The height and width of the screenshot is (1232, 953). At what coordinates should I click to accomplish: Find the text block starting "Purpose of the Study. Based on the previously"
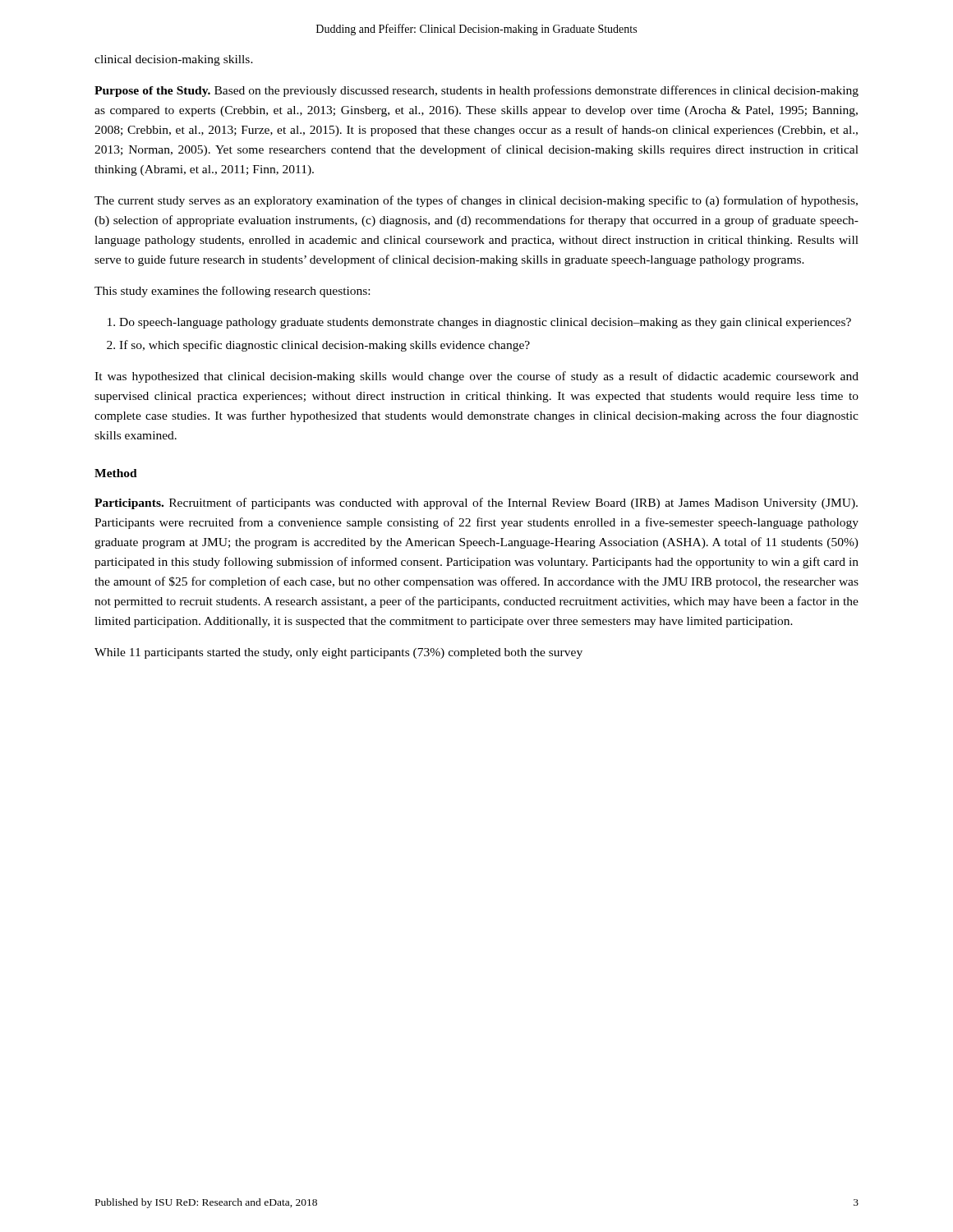(476, 129)
